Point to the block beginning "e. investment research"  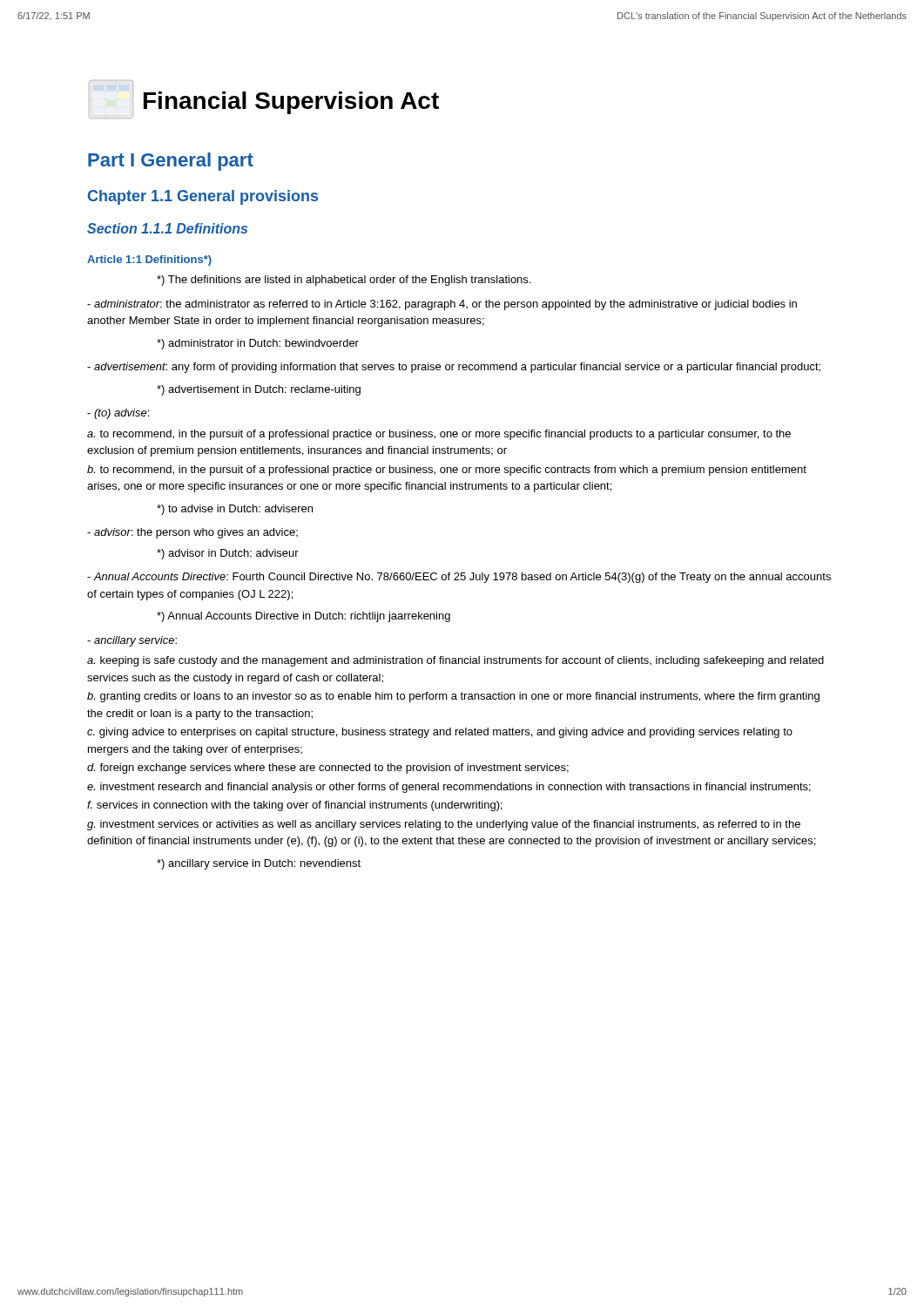coord(449,786)
